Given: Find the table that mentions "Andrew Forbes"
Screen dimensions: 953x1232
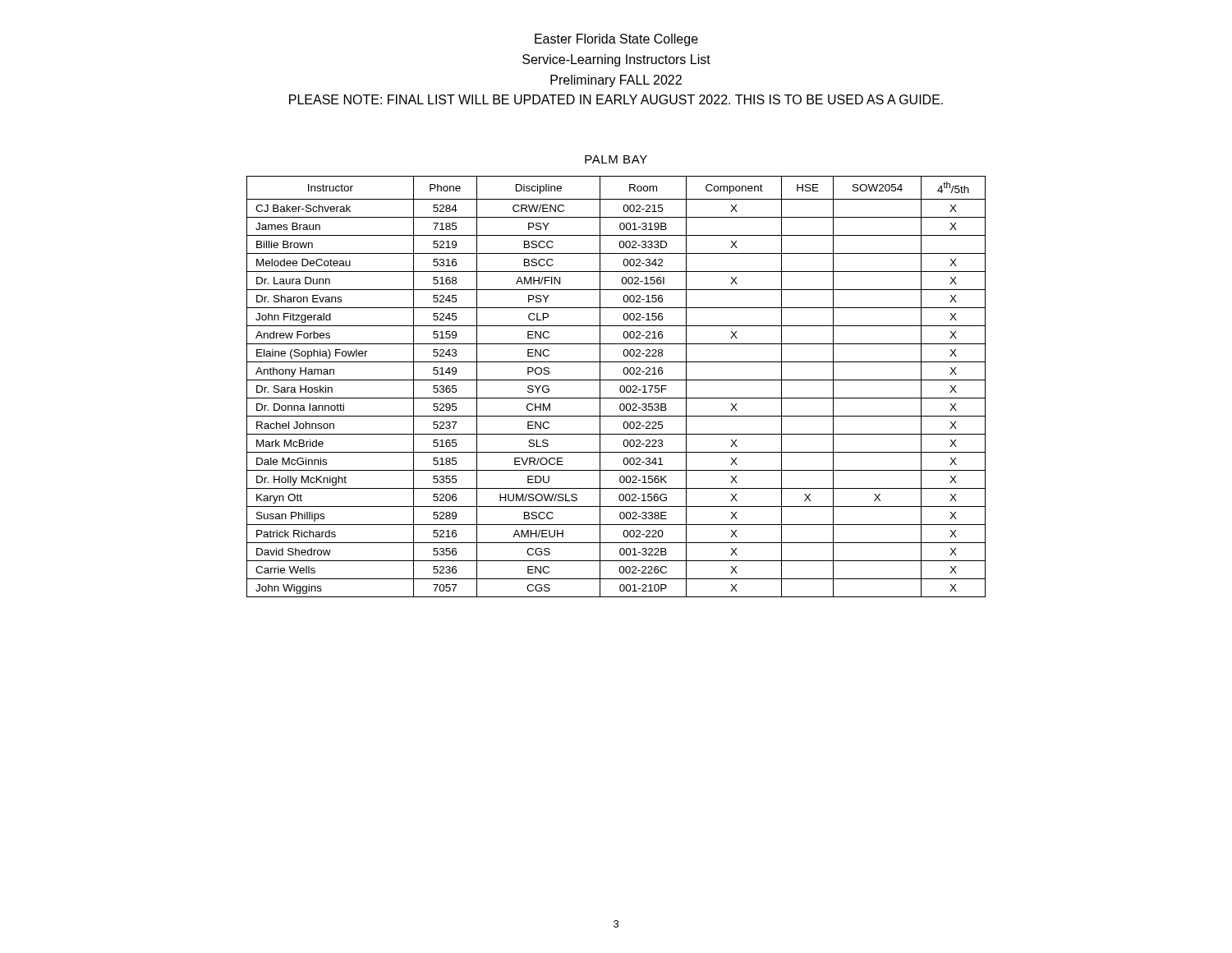Looking at the screenshot, I should pyautogui.click(x=616, y=386).
